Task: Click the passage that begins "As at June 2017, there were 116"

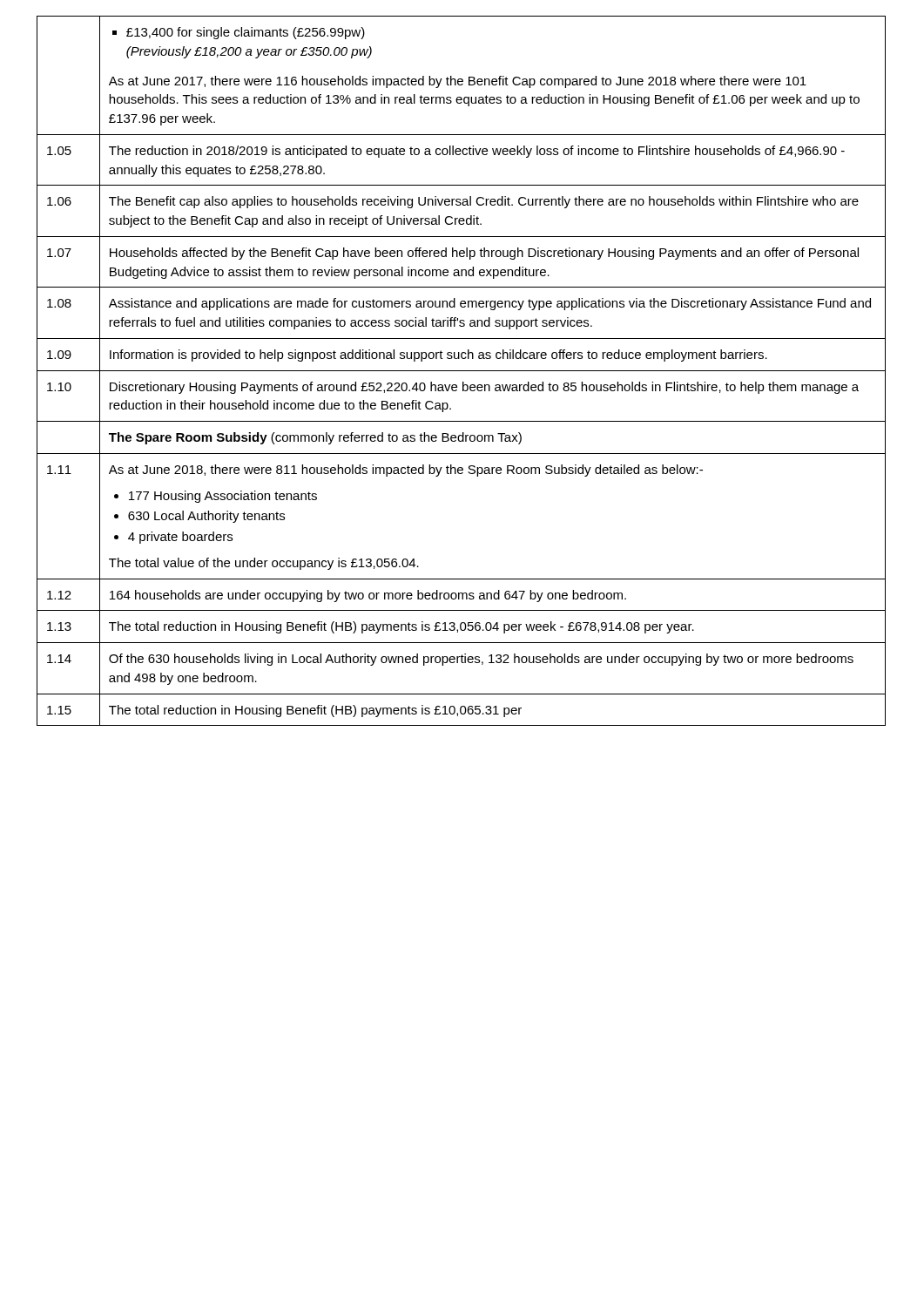Action: pyautogui.click(x=484, y=99)
